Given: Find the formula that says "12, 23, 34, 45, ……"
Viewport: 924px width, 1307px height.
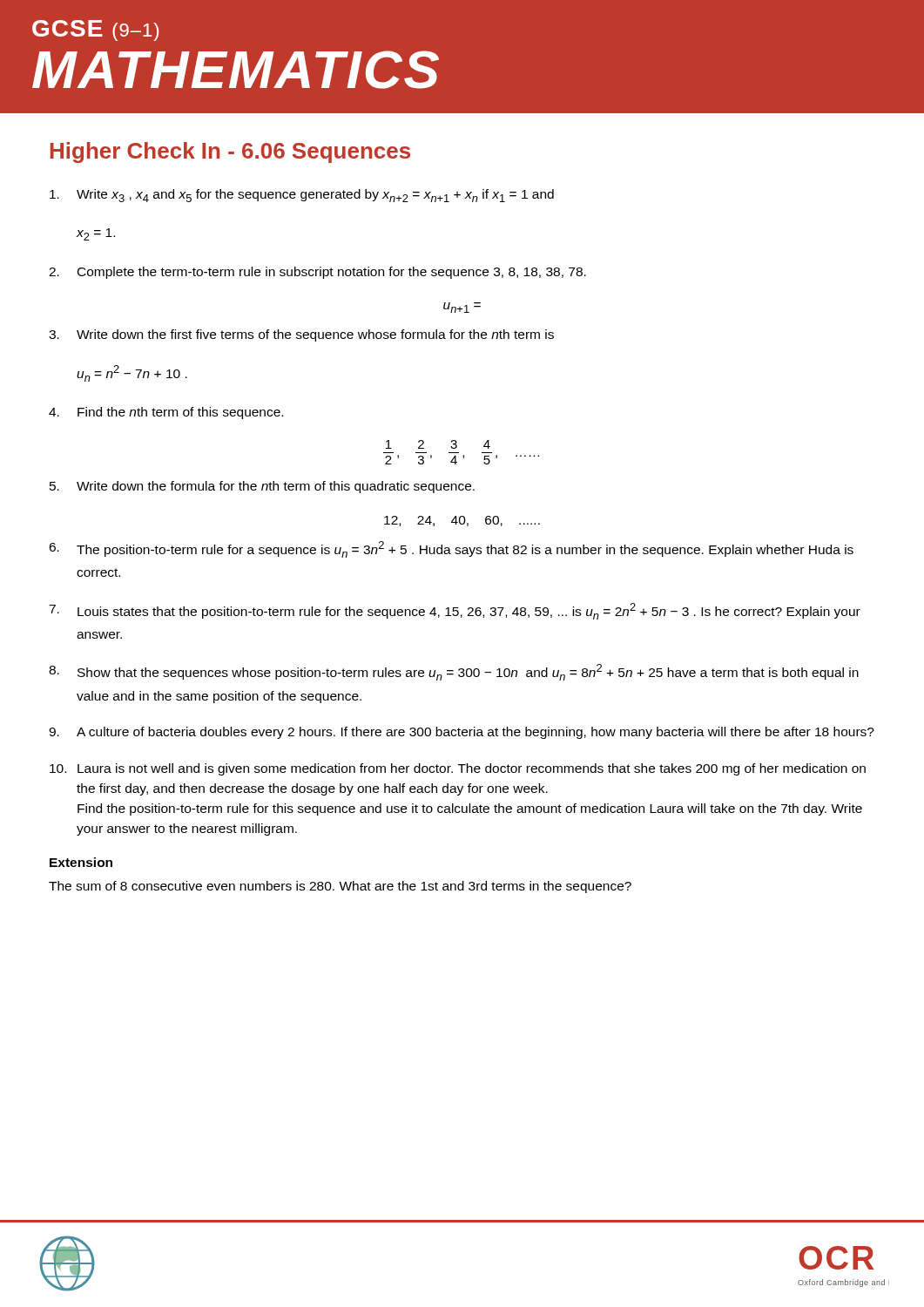Looking at the screenshot, I should (x=462, y=453).
